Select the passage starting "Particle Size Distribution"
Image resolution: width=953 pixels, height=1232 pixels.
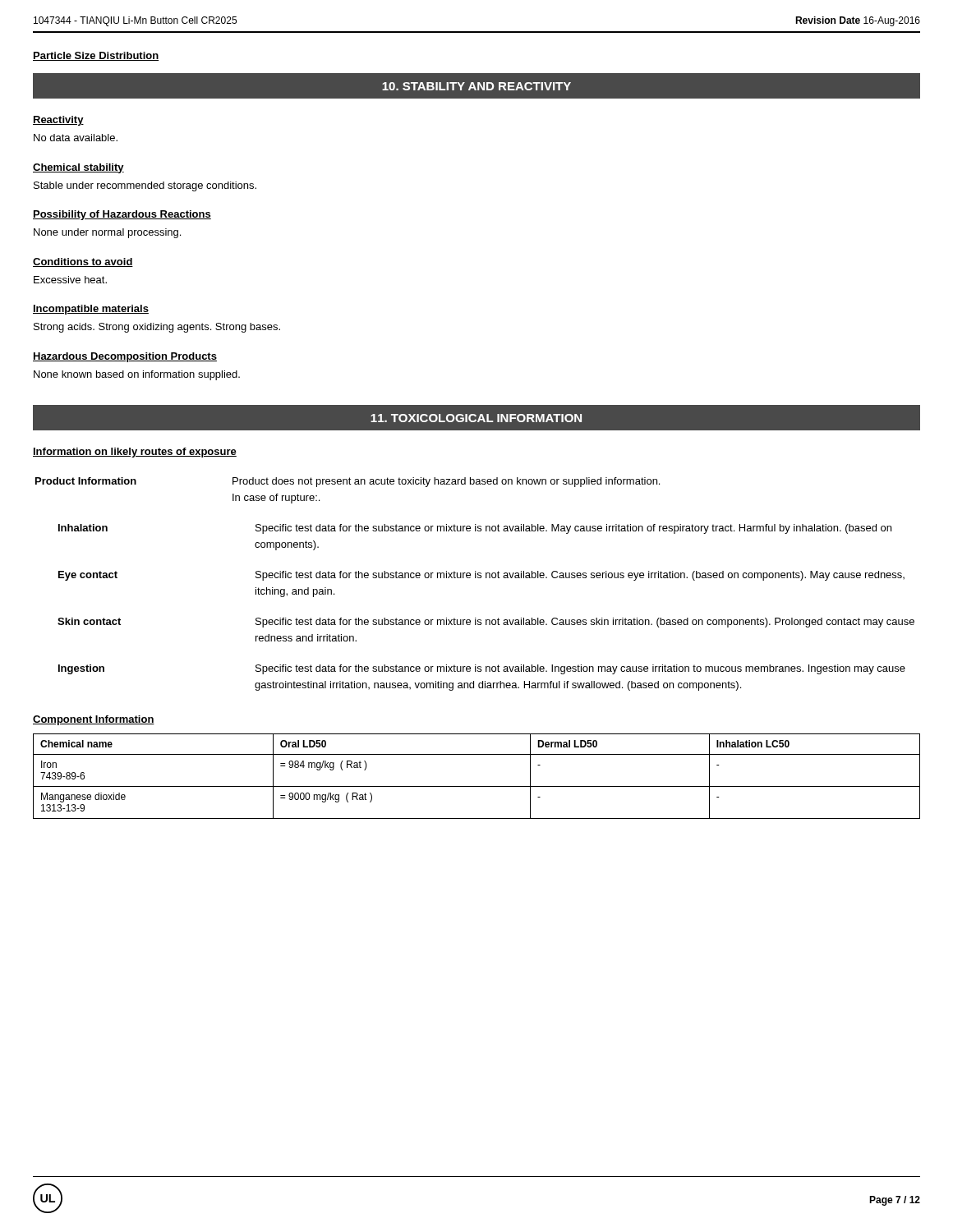tap(96, 55)
